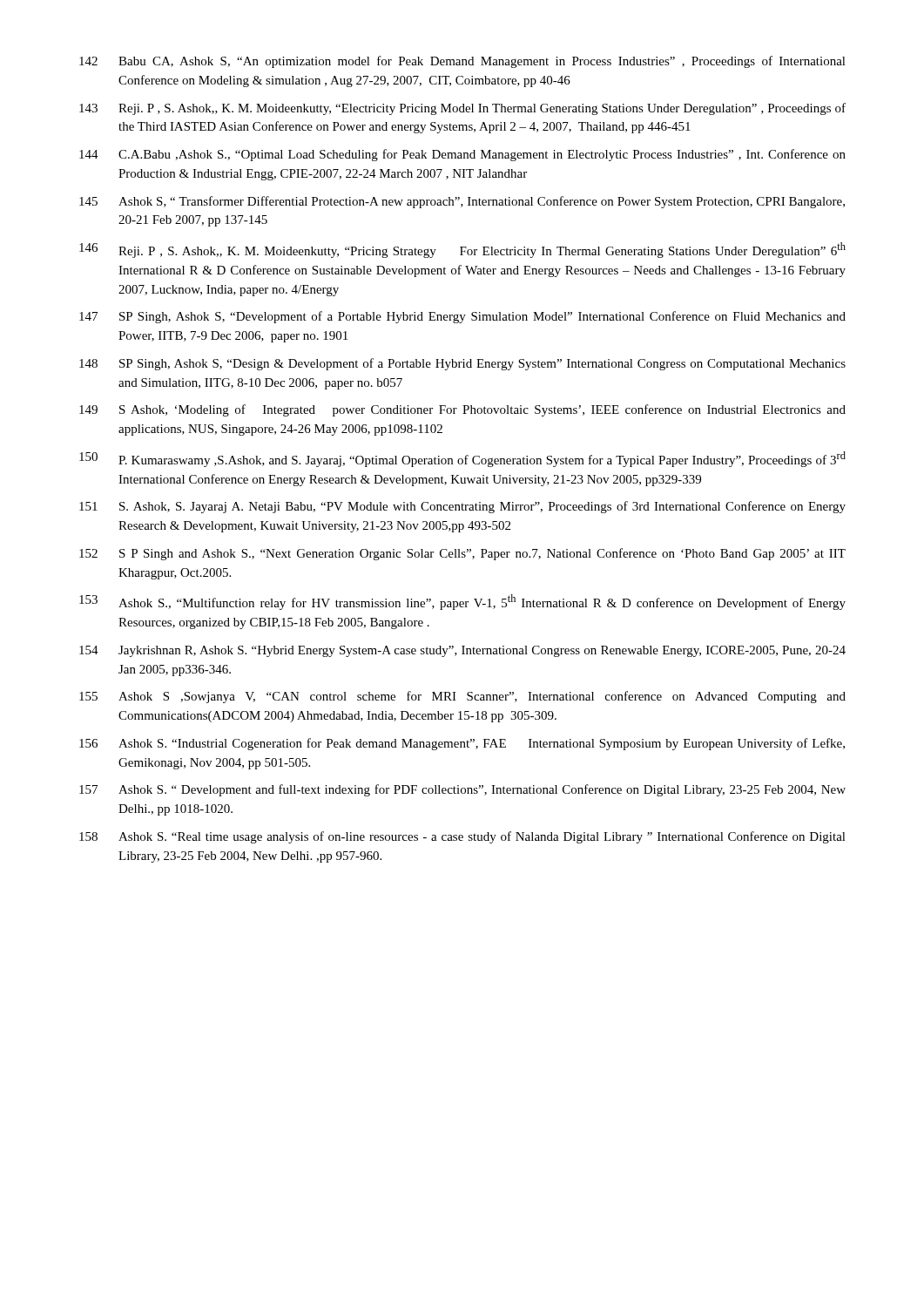Click on the list item that reads "143 Reji. P ,"
Viewport: 924px width, 1307px height.
click(462, 118)
